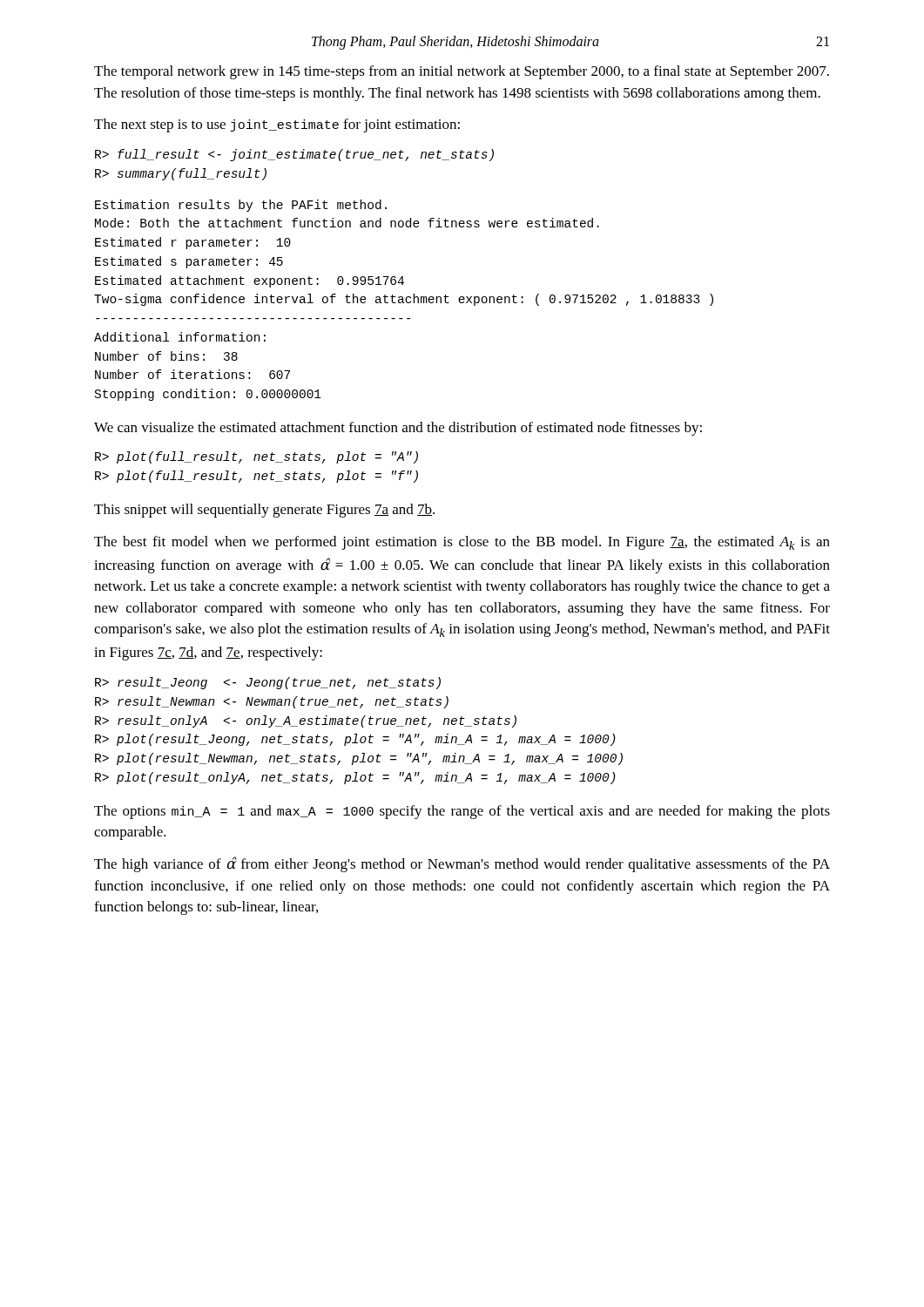Find the region starting "This snippet will"
This screenshot has height=1307, width=924.
(265, 509)
